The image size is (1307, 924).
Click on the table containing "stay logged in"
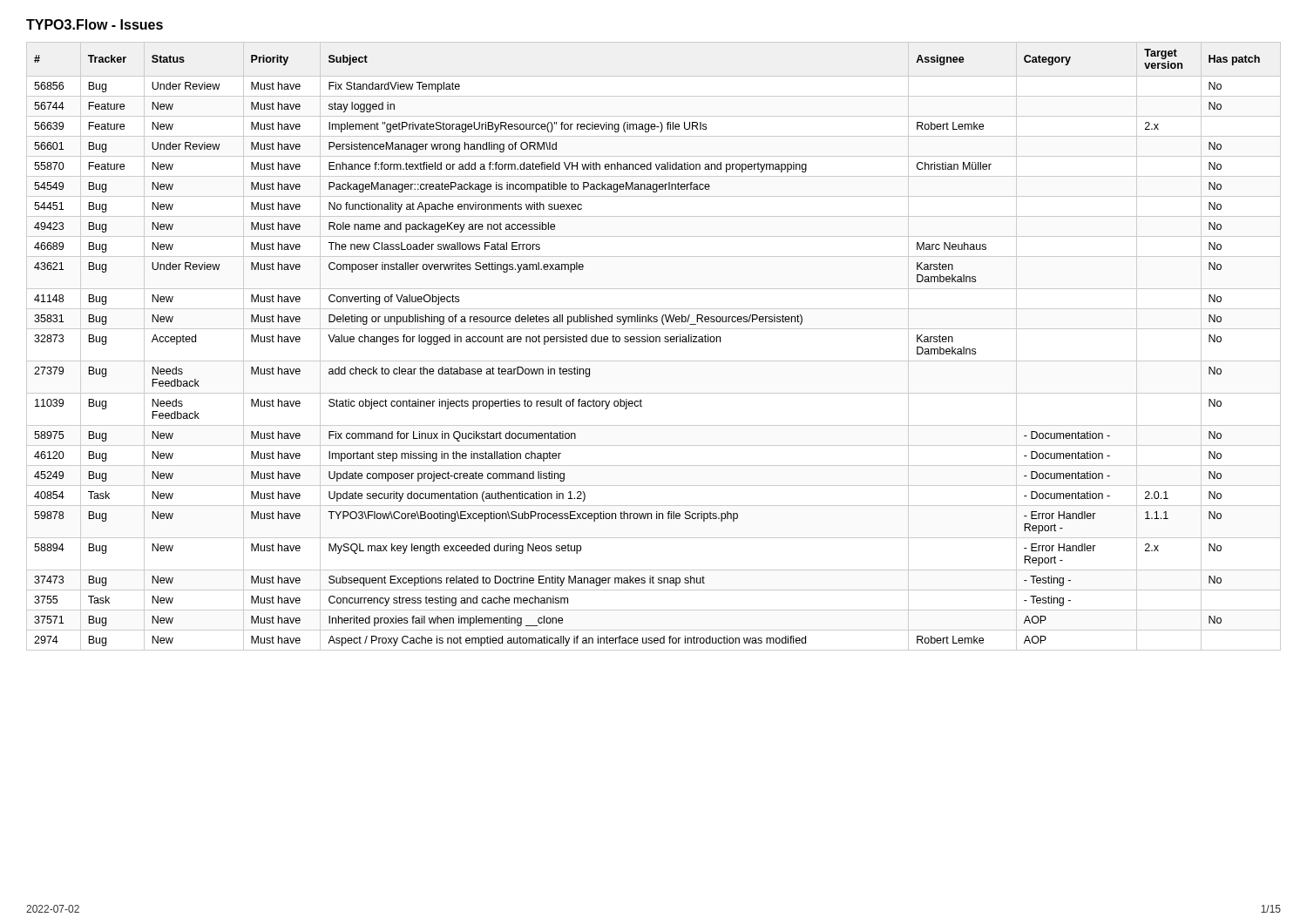coord(654,346)
